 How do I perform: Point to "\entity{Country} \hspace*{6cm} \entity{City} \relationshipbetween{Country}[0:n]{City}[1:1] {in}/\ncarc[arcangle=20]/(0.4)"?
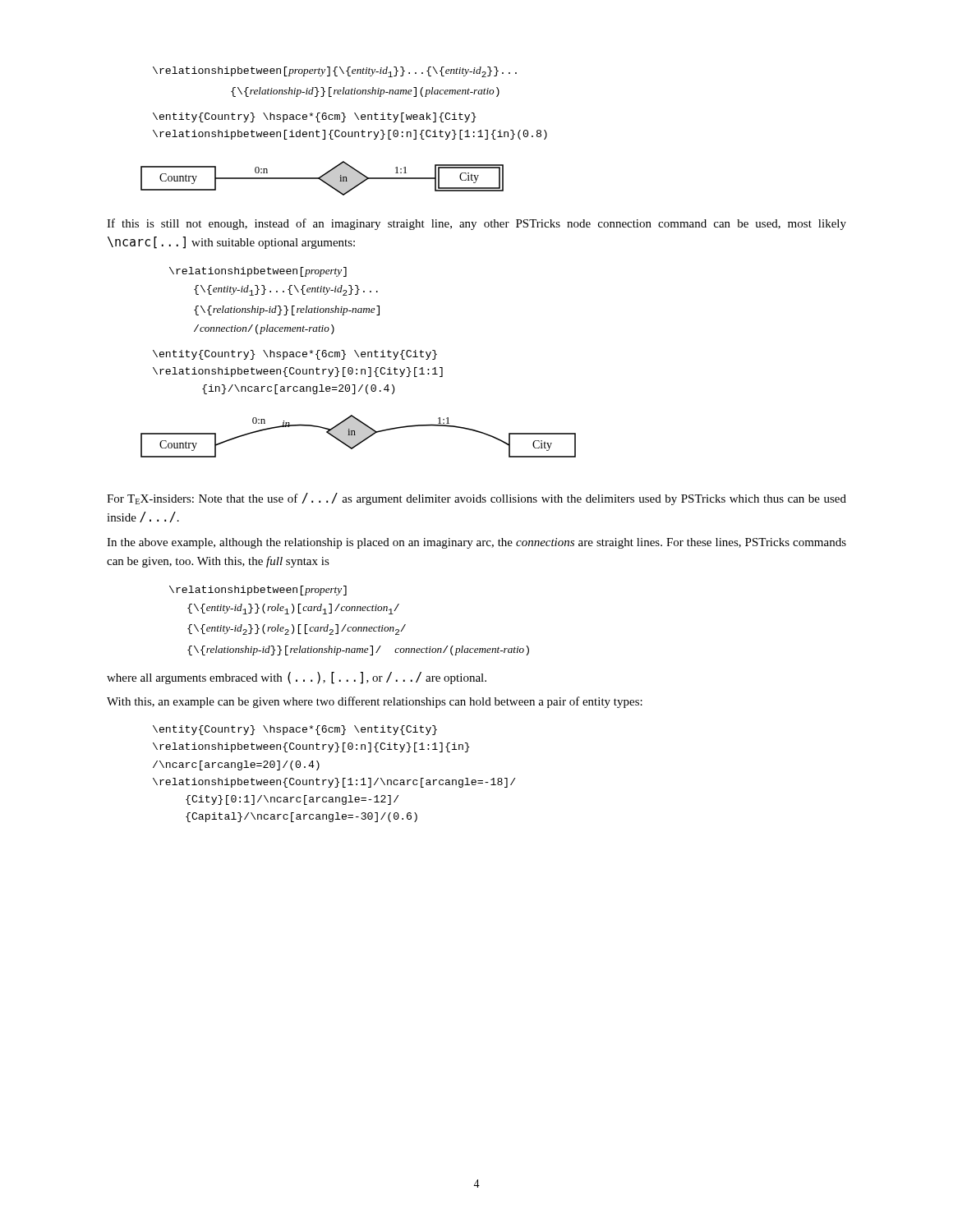click(298, 372)
